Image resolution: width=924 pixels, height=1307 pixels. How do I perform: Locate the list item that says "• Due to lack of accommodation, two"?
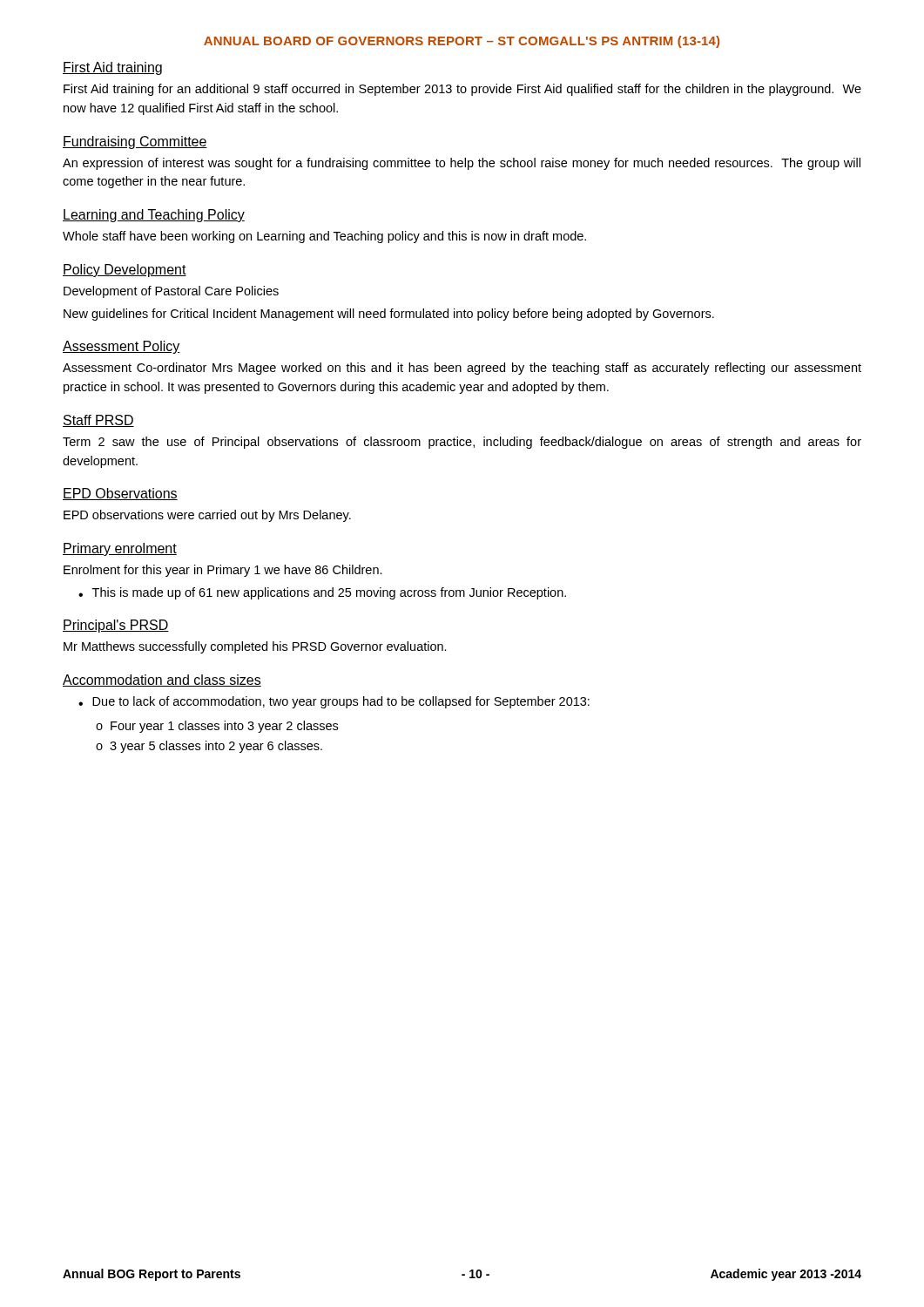point(334,703)
